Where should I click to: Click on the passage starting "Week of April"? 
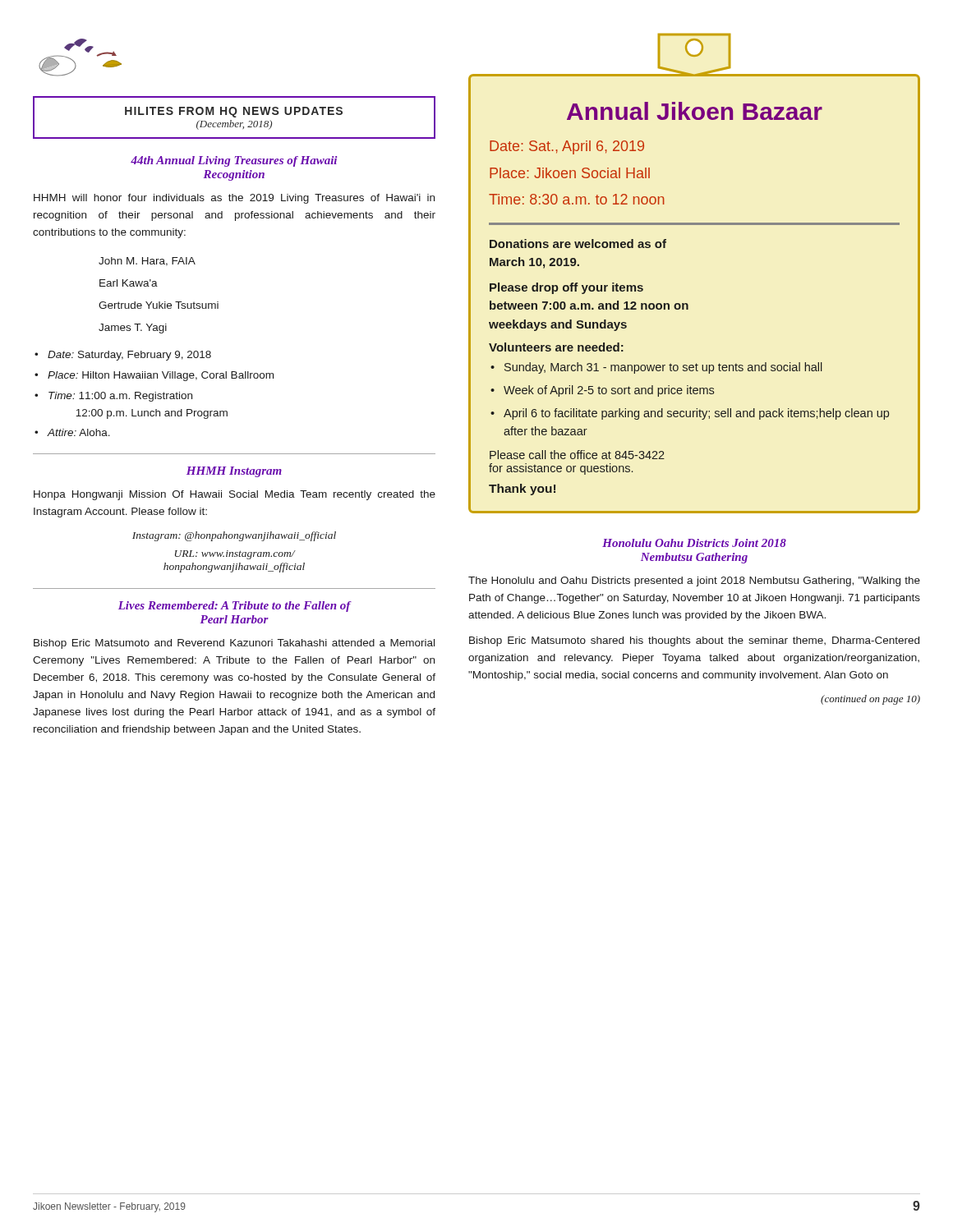click(x=609, y=390)
